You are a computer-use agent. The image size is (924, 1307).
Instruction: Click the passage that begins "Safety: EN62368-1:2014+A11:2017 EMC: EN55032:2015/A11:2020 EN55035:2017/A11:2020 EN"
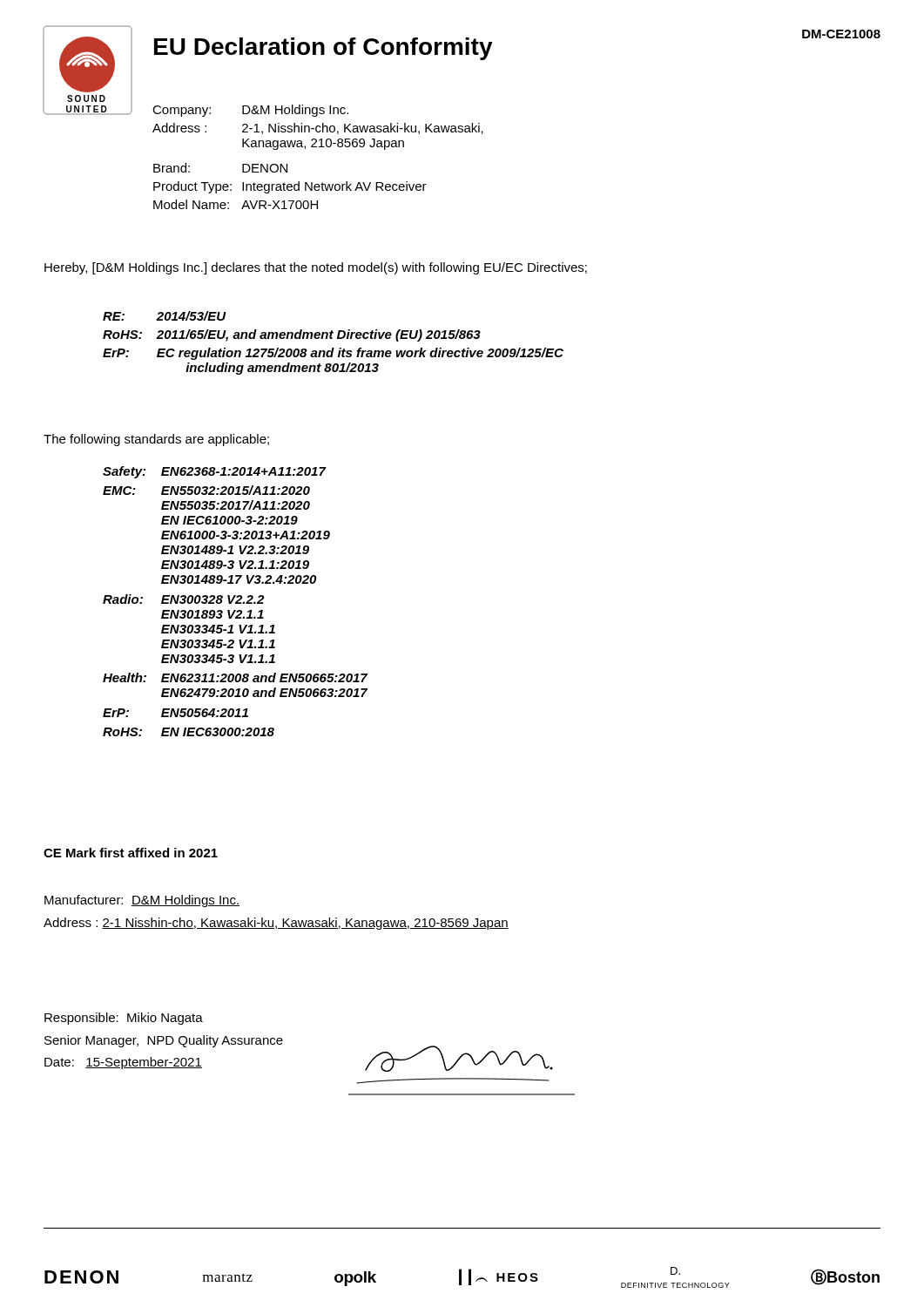pos(235,601)
